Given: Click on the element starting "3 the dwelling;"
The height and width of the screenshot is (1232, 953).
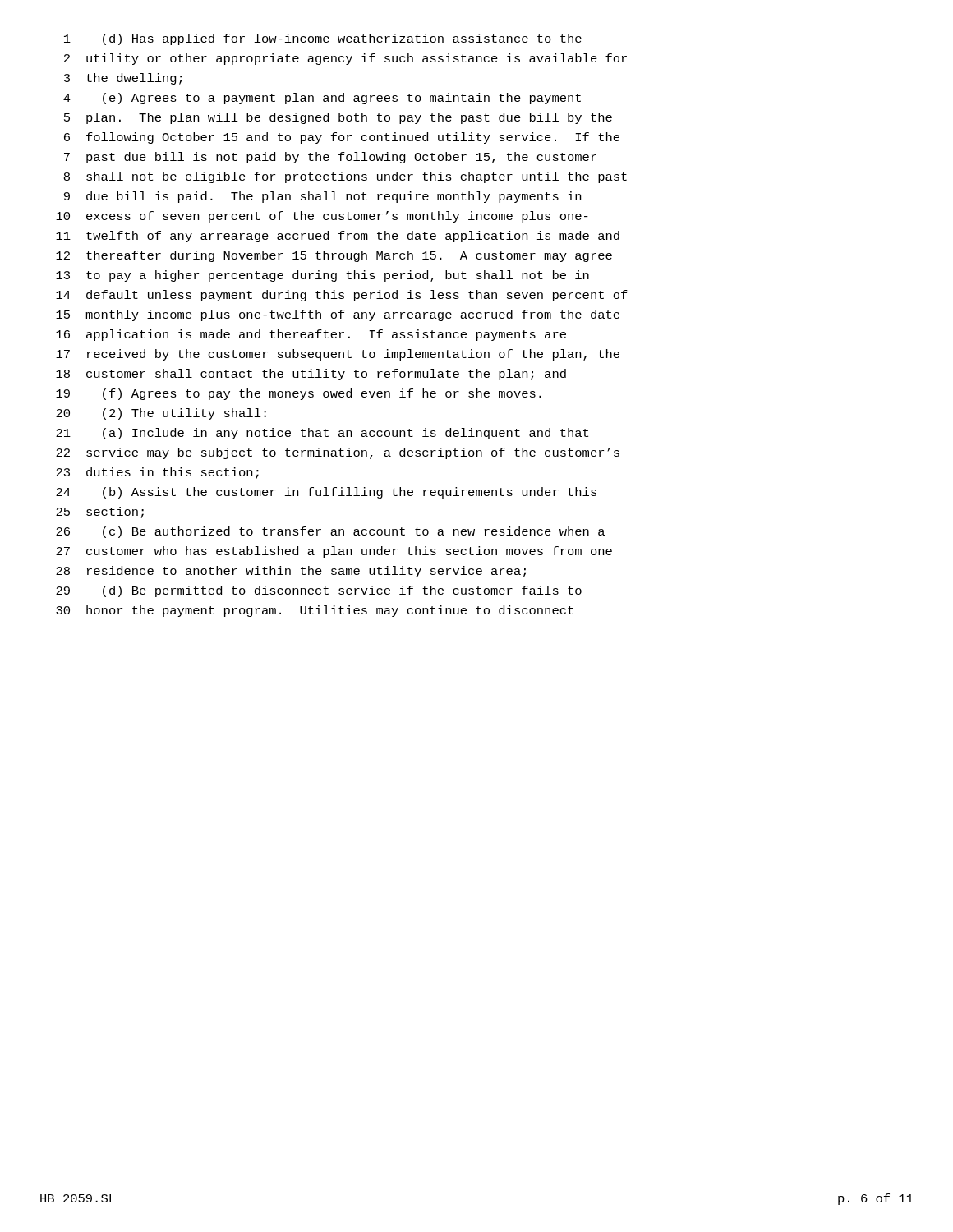Looking at the screenshot, I should tap(123, 79).
